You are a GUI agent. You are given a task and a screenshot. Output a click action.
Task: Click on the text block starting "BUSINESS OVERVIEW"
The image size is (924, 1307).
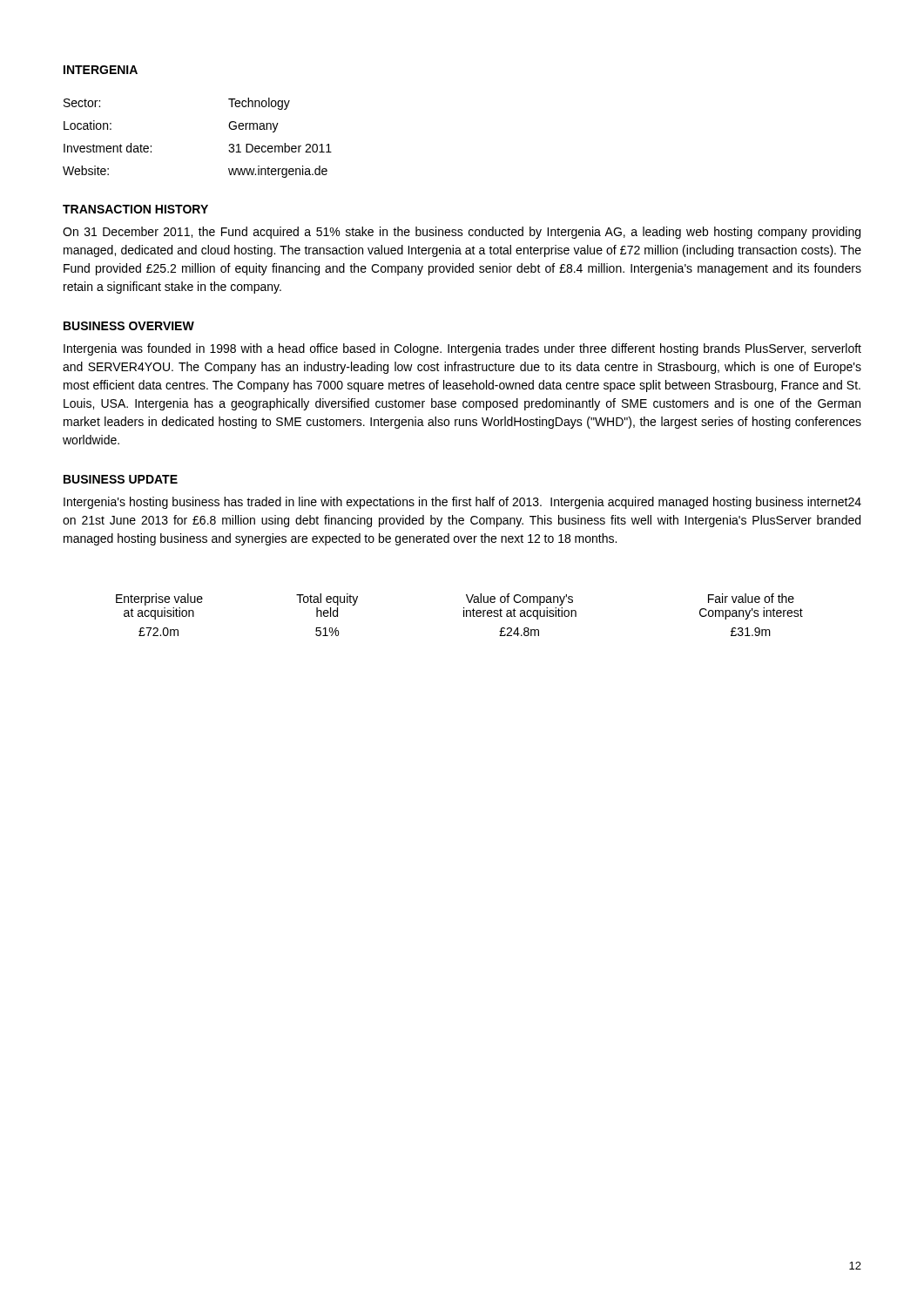[x=128, y=326]
